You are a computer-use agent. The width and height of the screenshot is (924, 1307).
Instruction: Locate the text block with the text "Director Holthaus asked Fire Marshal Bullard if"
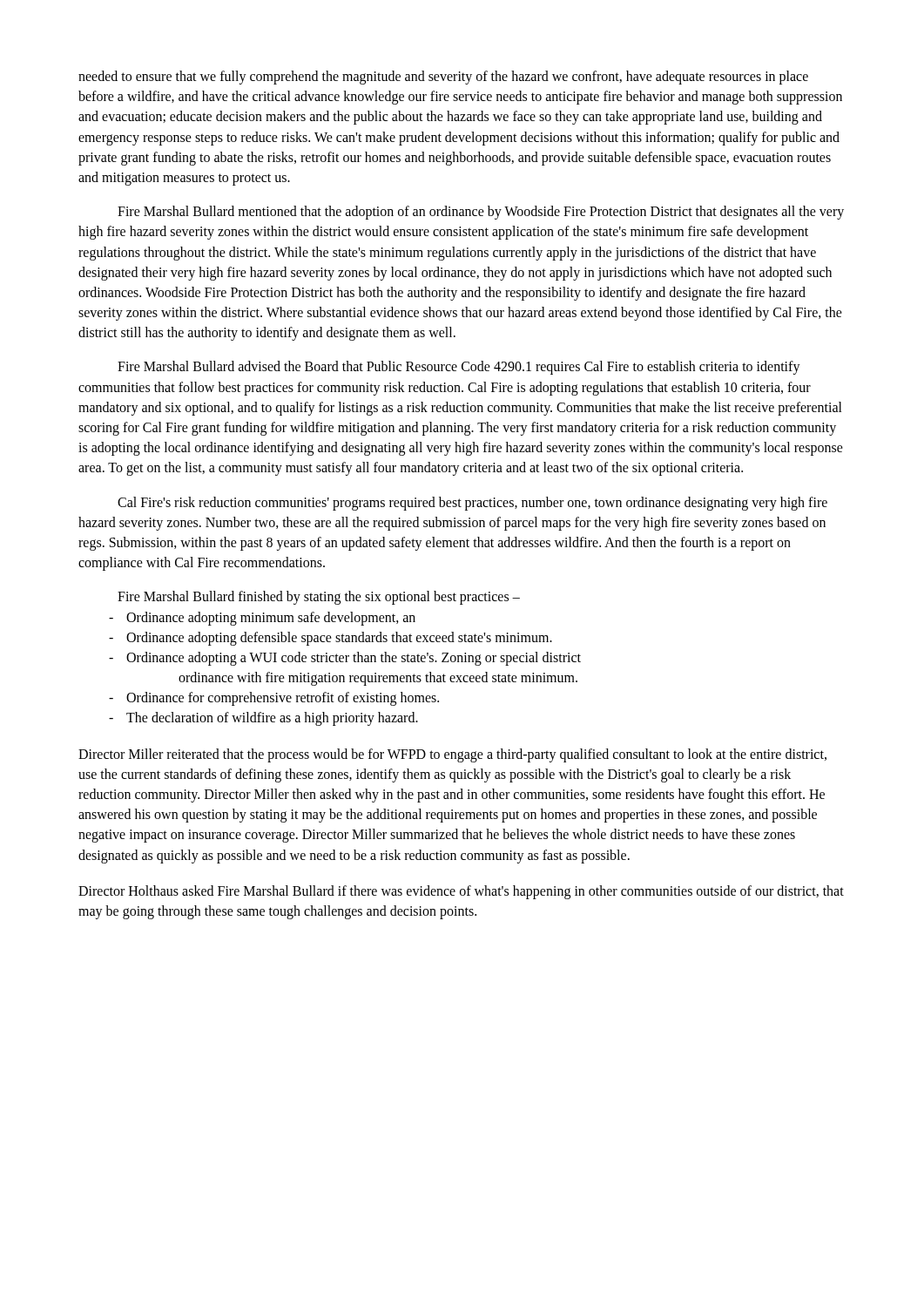click(462, 901)
